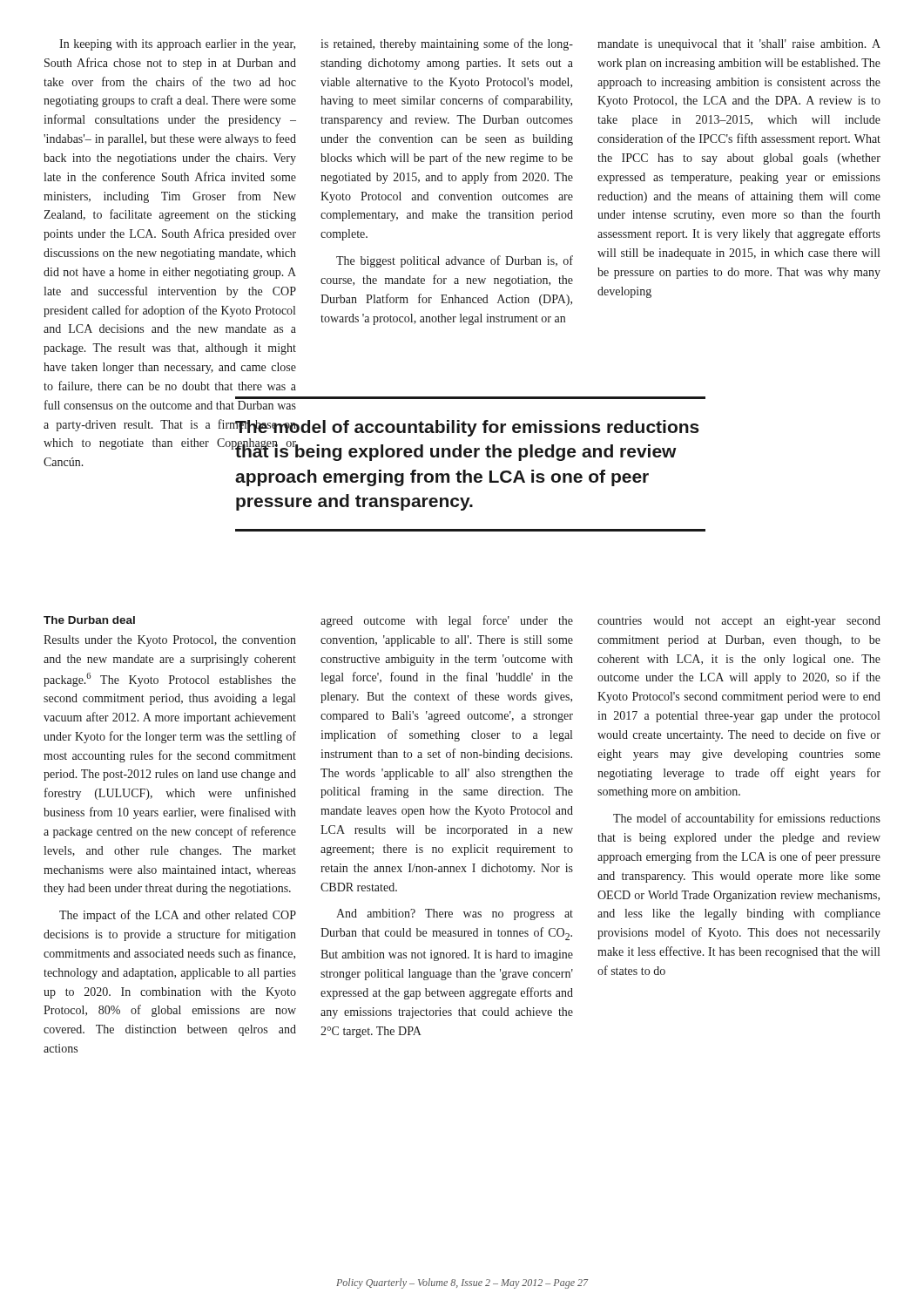The image size is (924, 1307).
Task: Find the text block with the text "countries would not accept"
Action: pos(739,796)
